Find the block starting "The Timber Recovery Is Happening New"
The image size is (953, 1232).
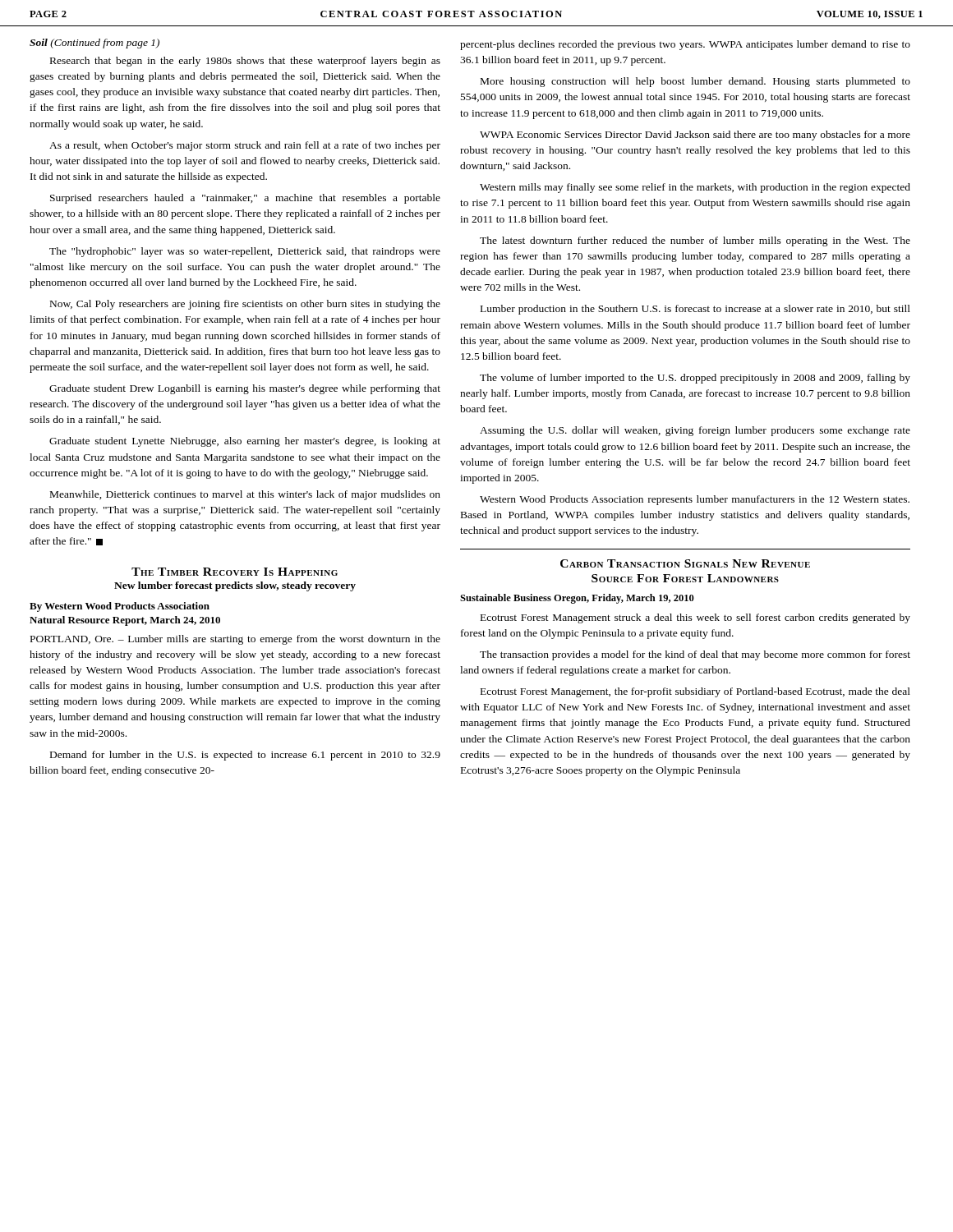click(x=235, y=578)
